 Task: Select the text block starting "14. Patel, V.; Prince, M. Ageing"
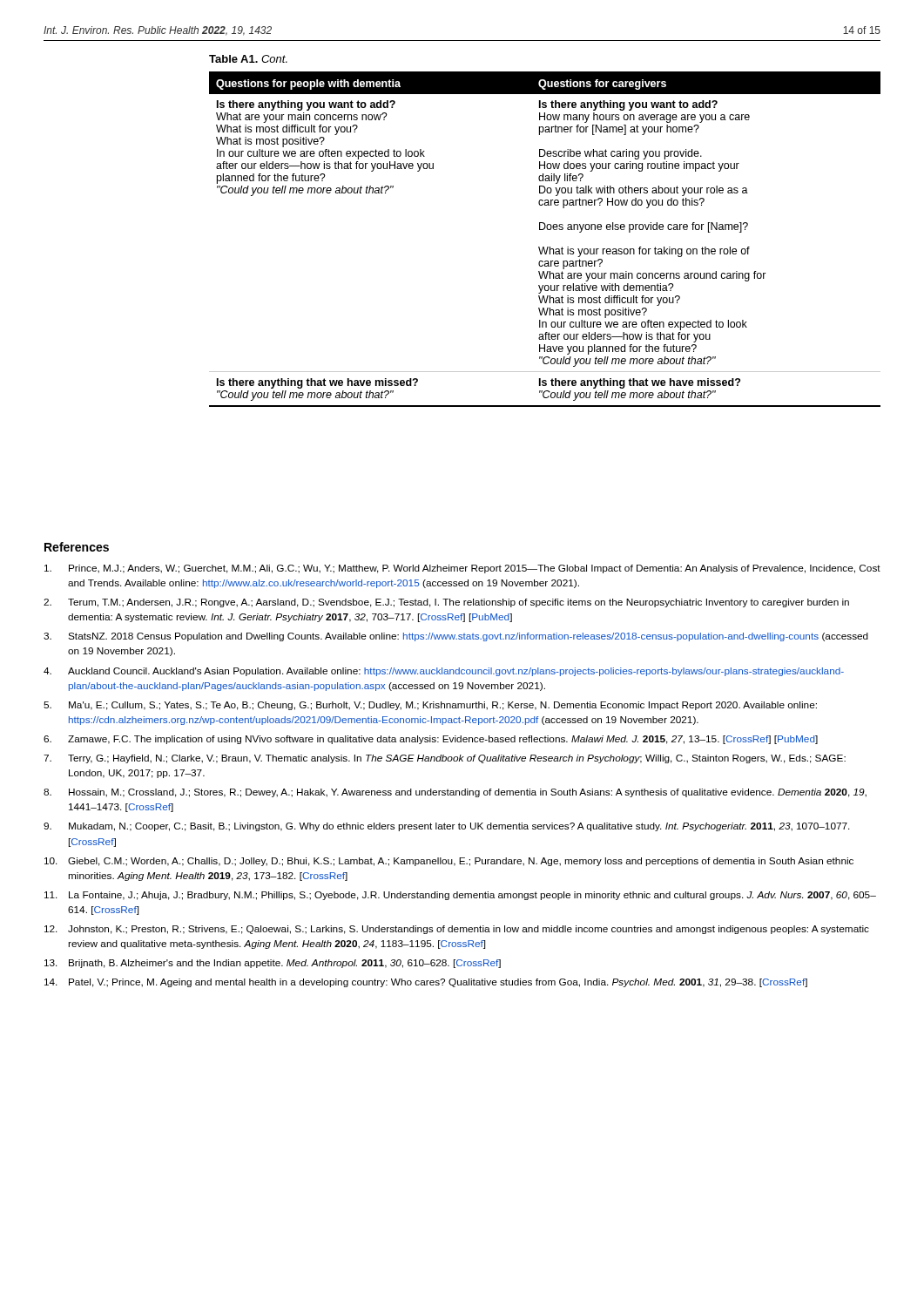point(462,983)
